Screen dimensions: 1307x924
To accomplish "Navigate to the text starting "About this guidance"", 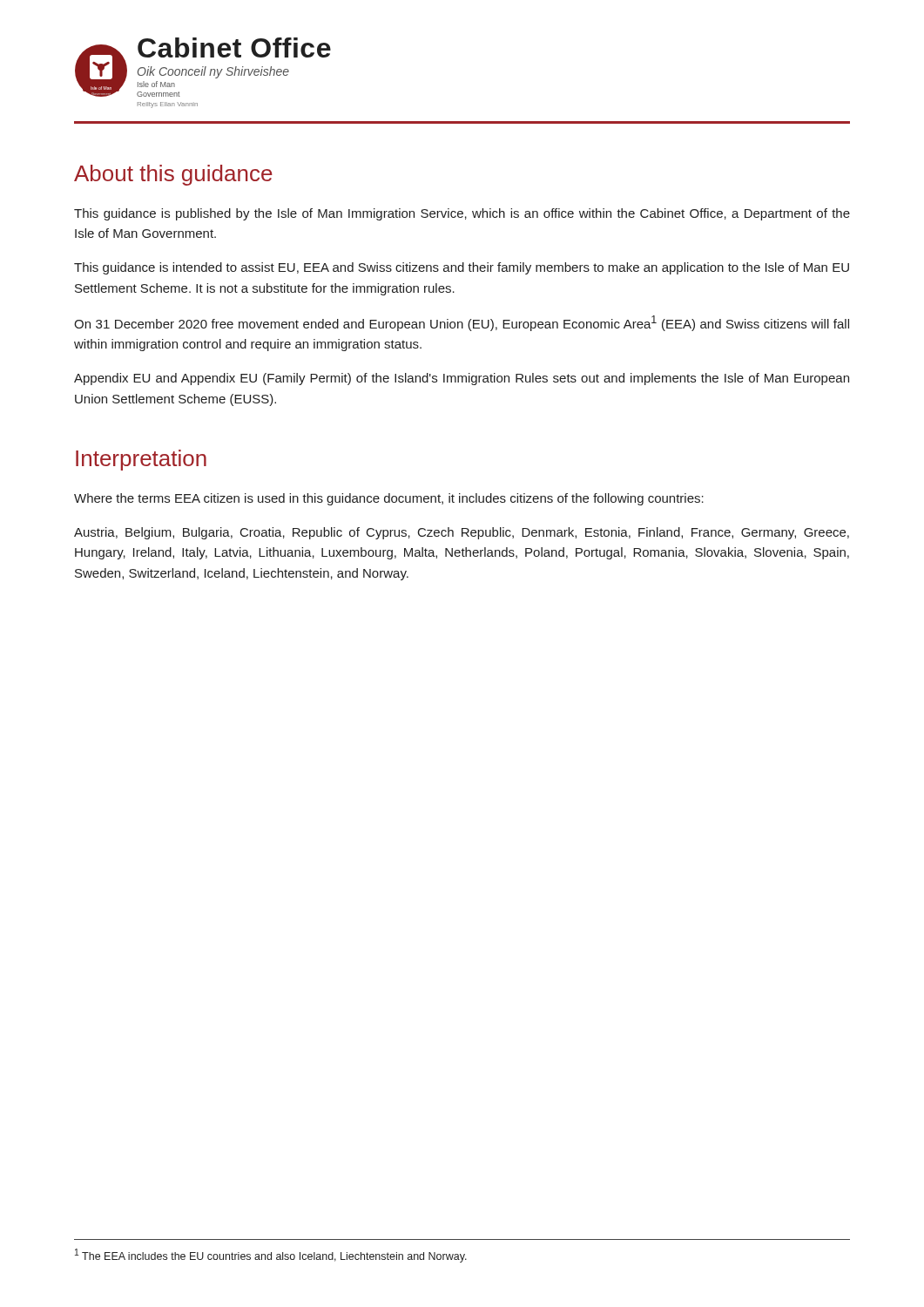I will click(173, 173).
